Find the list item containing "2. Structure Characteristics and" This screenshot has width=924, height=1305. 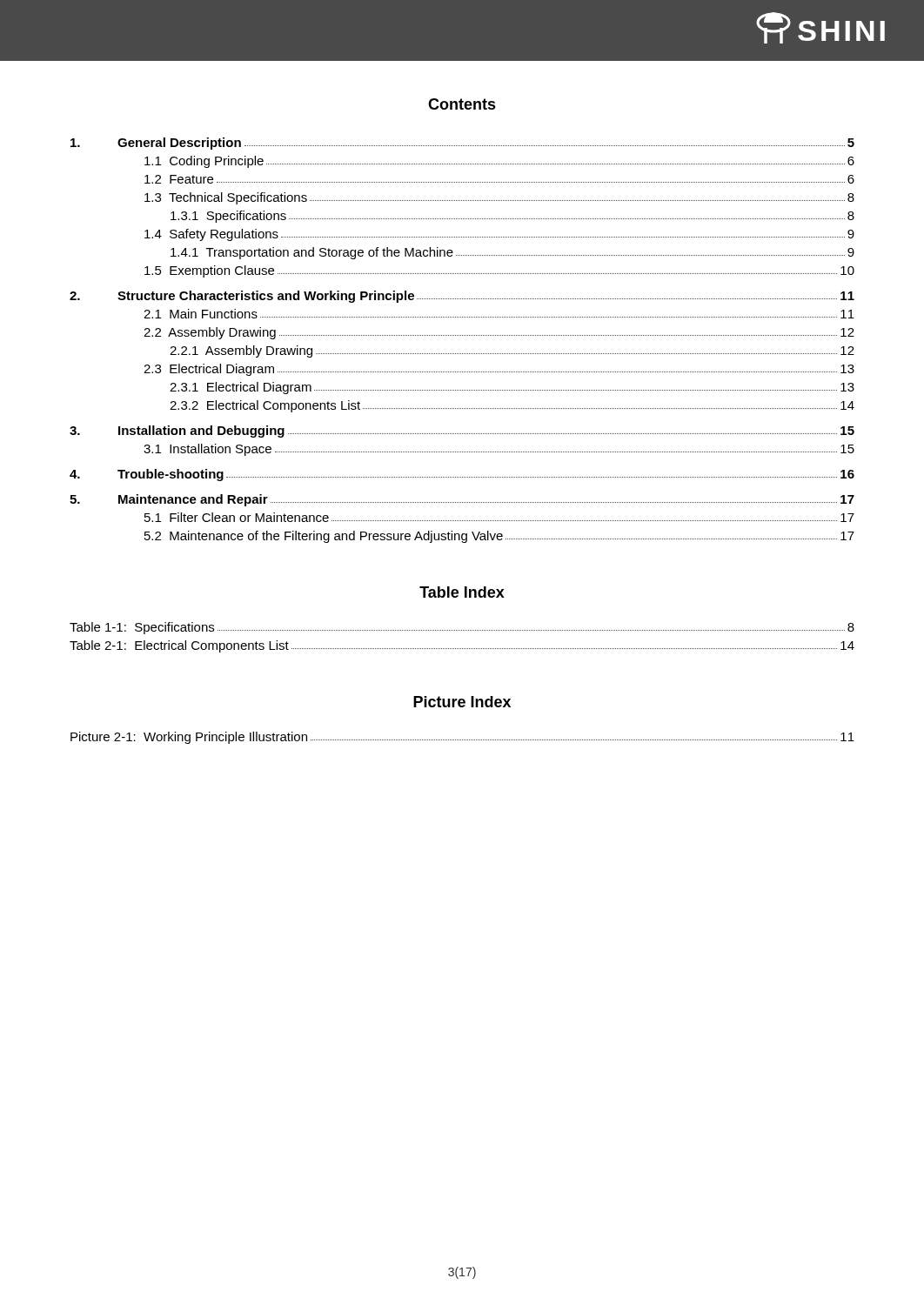(x=462, y=295)
